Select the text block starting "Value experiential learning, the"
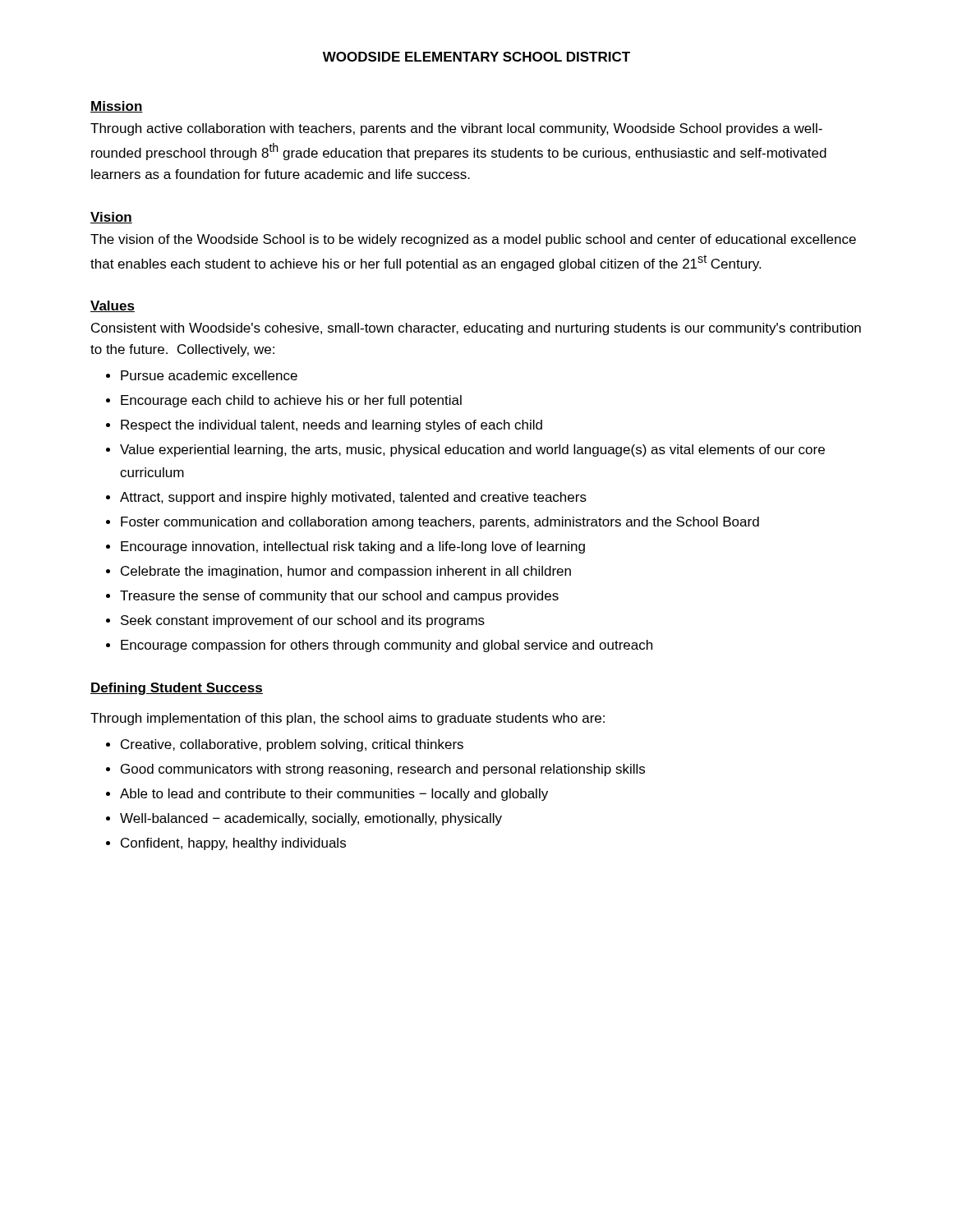 pyautogui.click(x=491, y=462)
